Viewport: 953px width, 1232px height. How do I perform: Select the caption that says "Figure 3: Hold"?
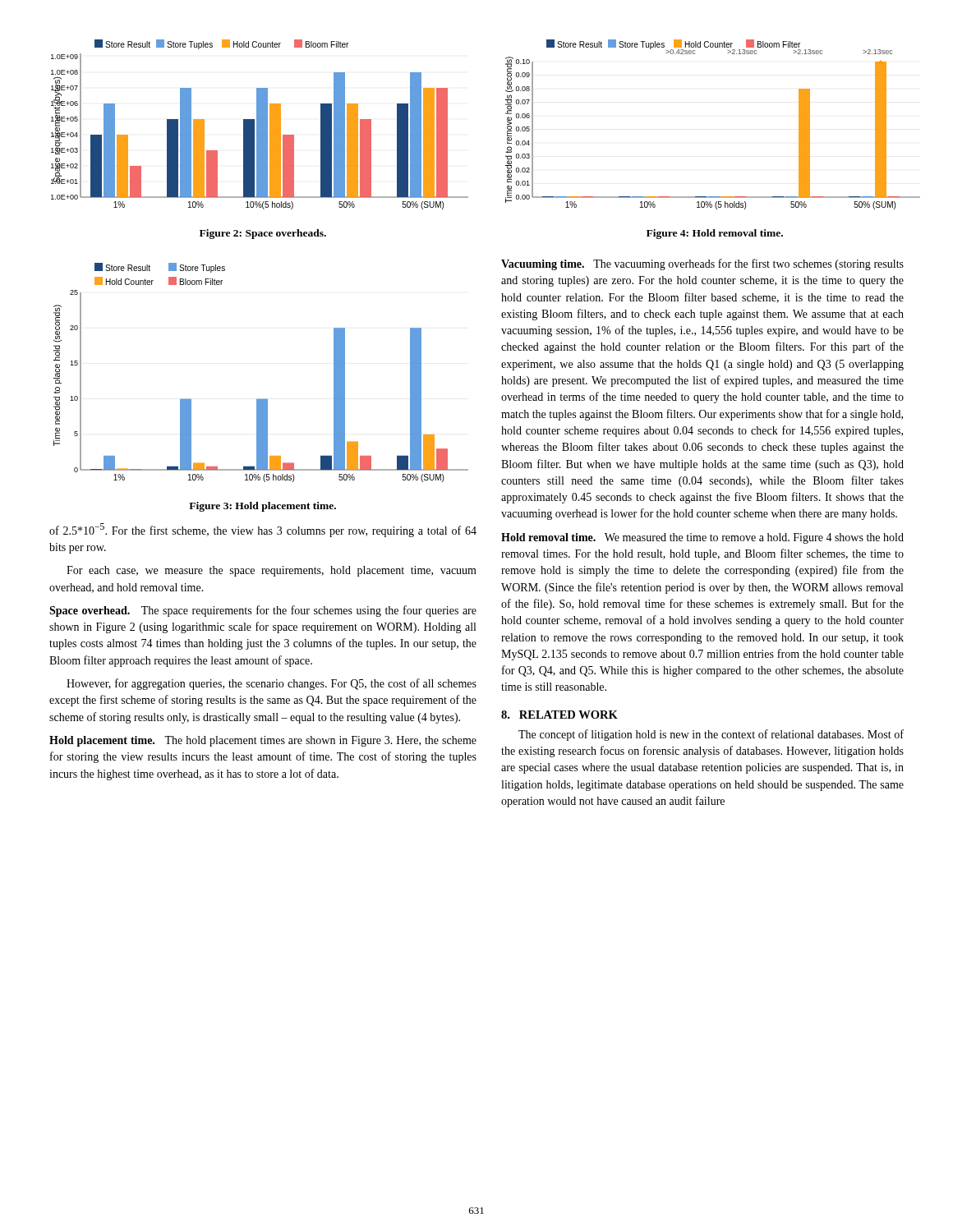tap(263, 505)
